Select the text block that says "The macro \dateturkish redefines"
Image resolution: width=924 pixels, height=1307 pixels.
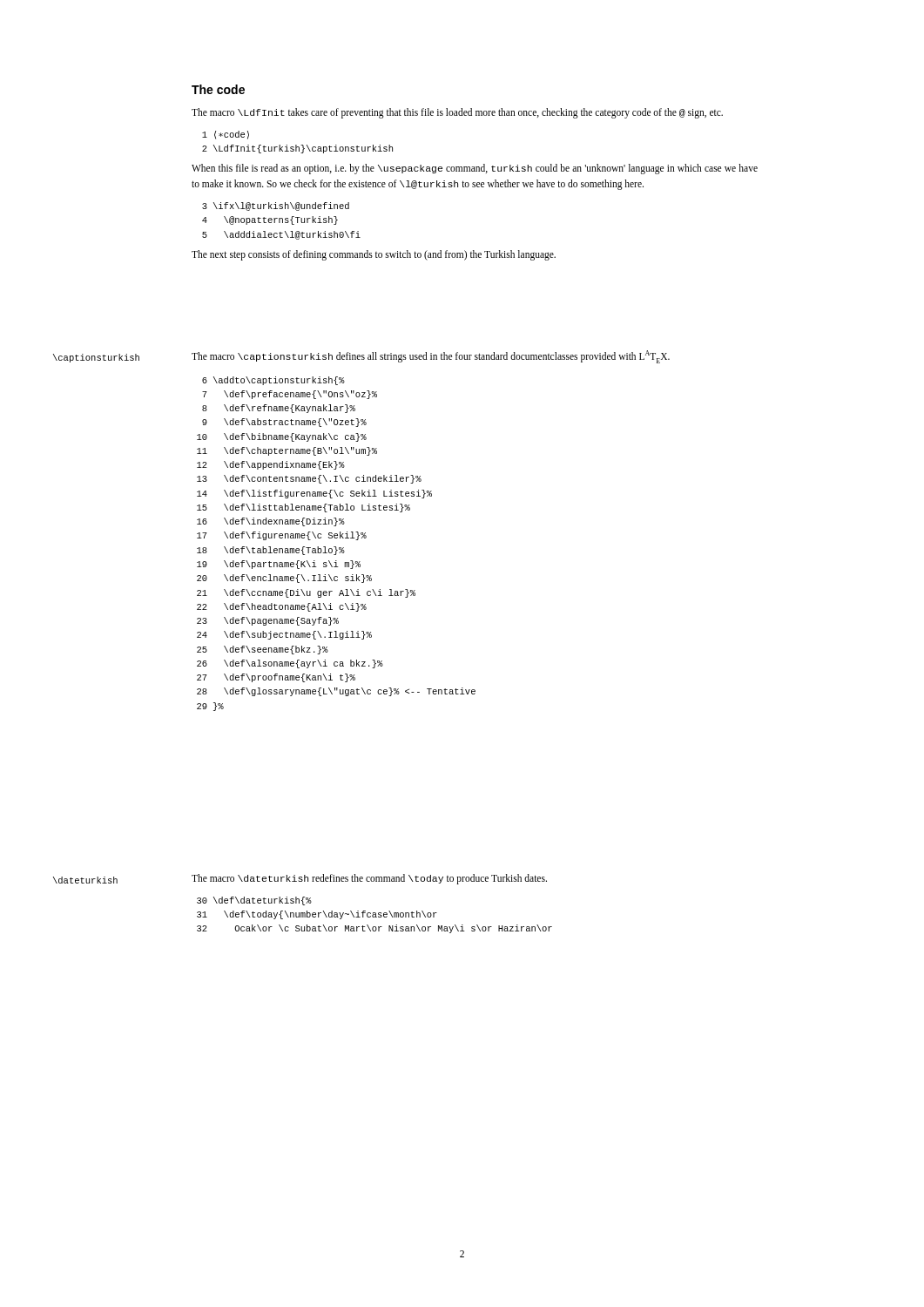coord(370,879)
